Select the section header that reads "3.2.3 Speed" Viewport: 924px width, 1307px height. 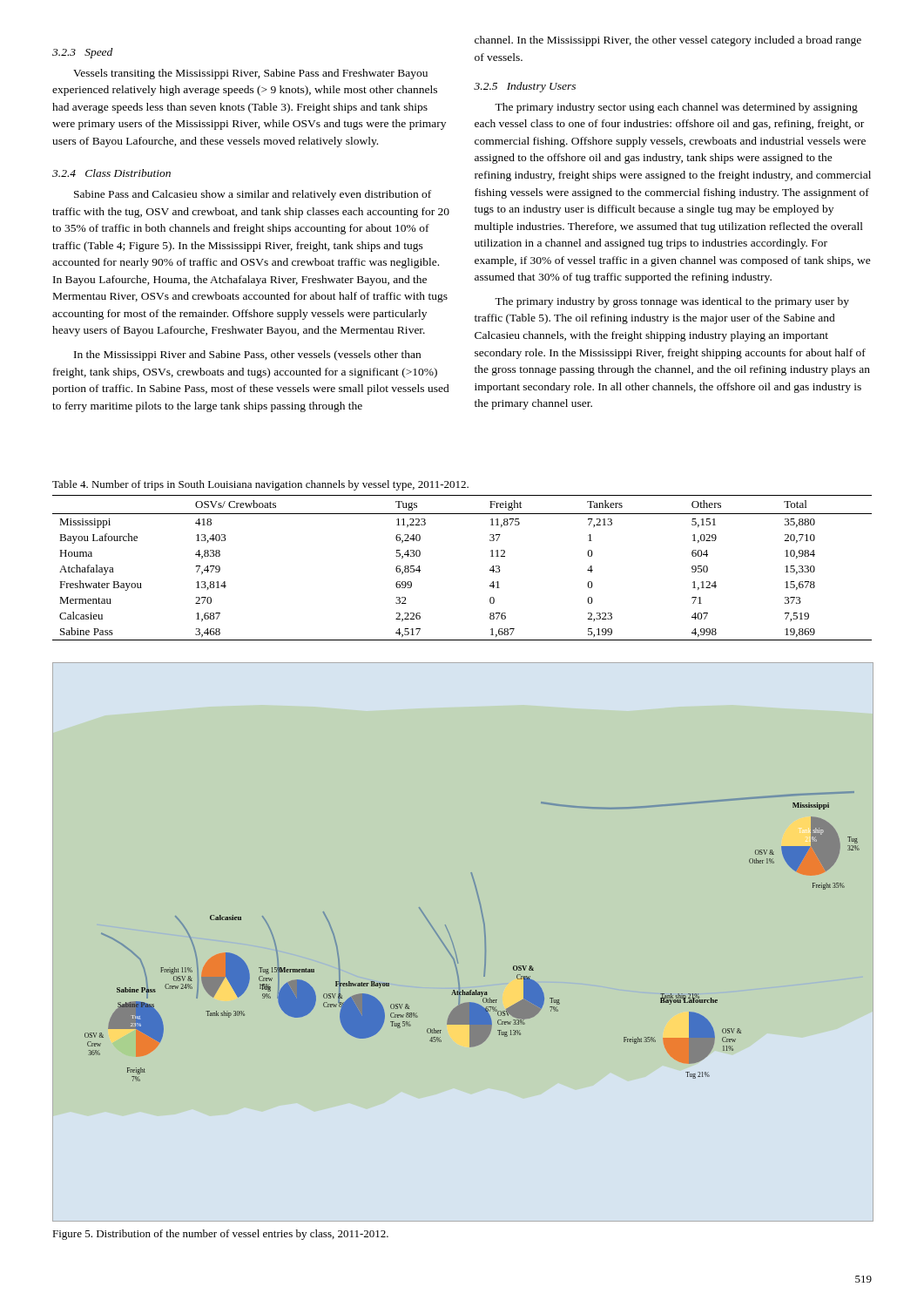tap(82, 52)
